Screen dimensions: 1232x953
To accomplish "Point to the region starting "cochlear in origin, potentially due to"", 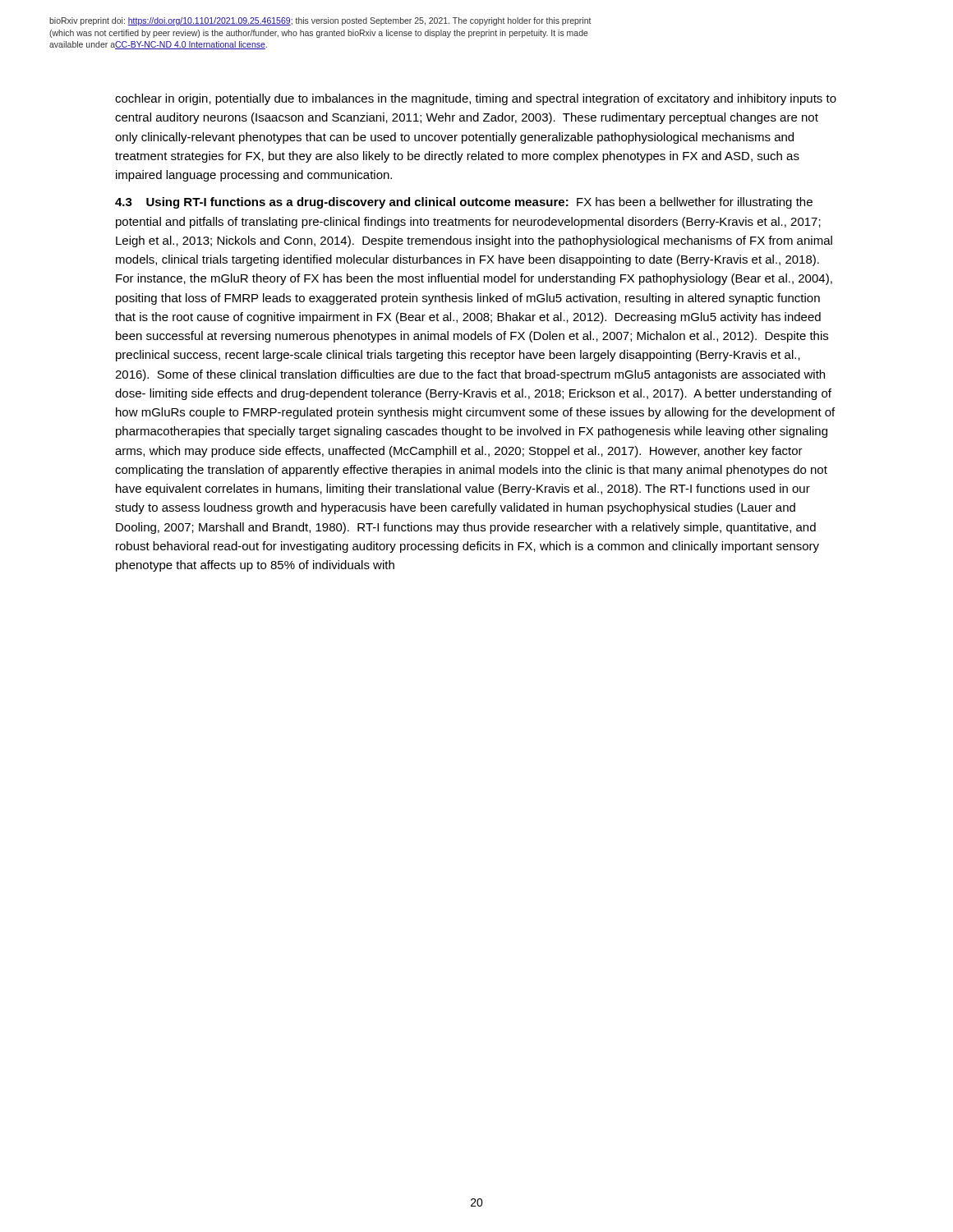I will pyautogui.click(x=476, y=136).
